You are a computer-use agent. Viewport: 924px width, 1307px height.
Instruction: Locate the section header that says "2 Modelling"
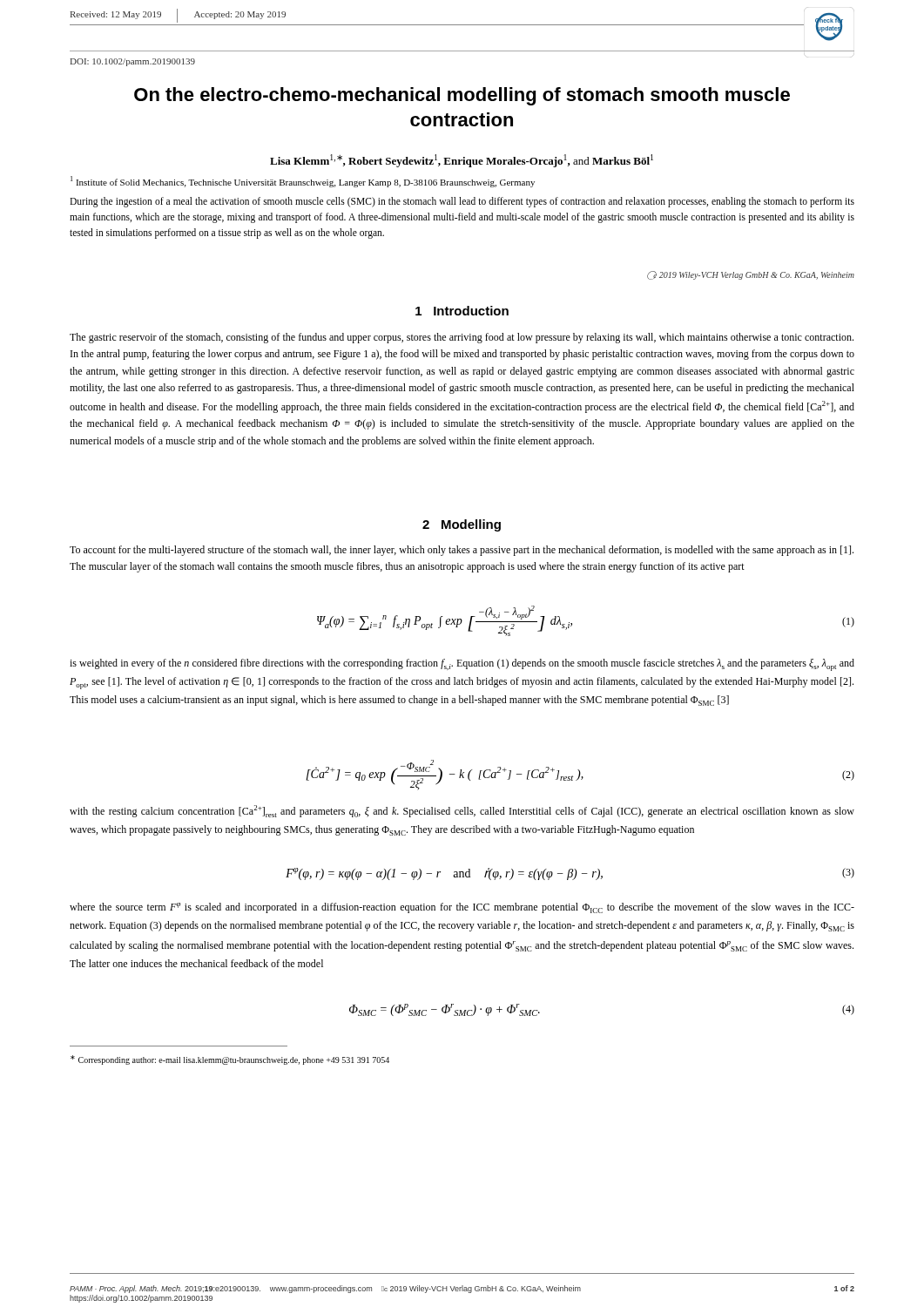point(462,524)
